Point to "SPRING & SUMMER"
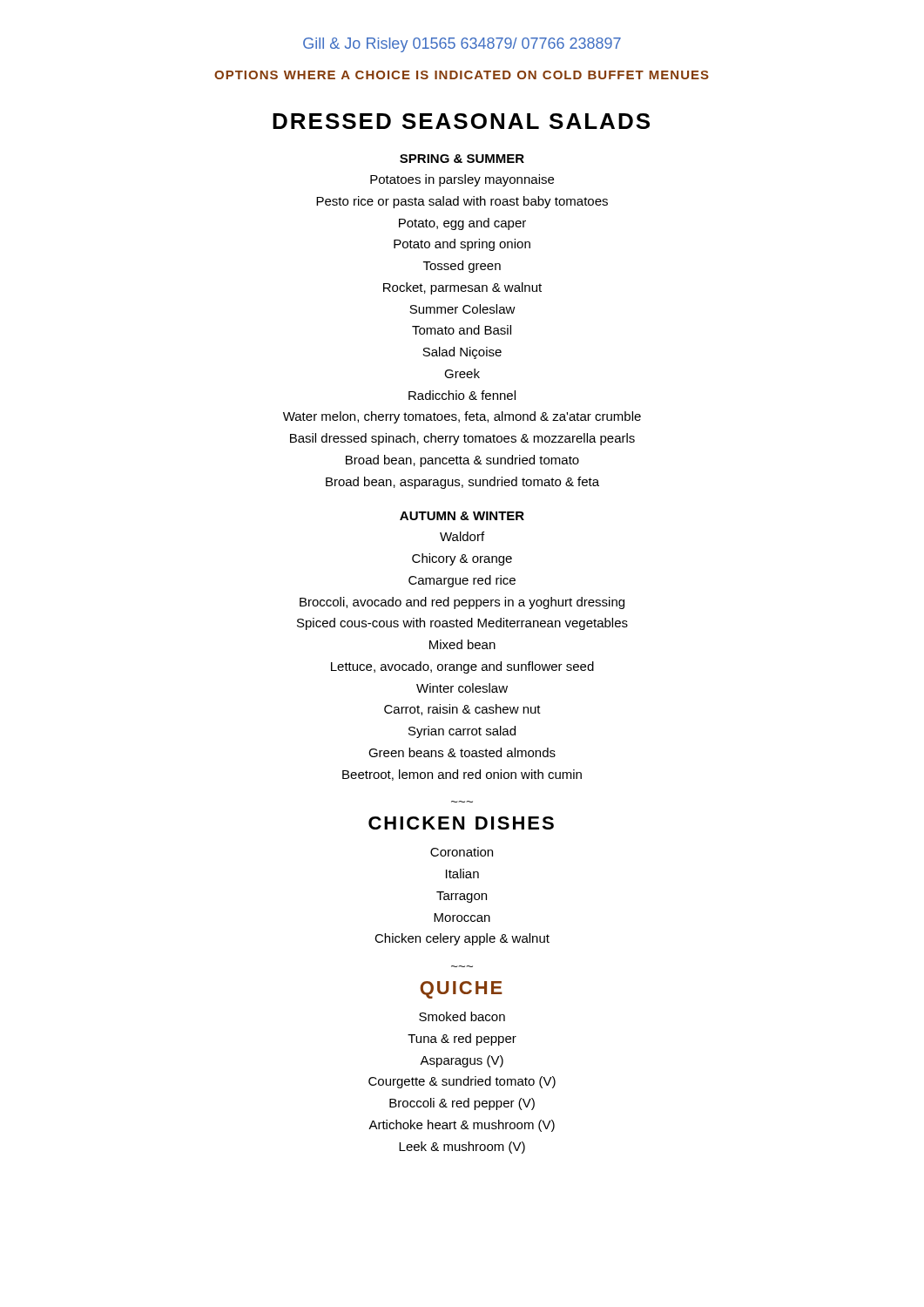Viewport: 924px width, 1307px height. click(462, 158)
